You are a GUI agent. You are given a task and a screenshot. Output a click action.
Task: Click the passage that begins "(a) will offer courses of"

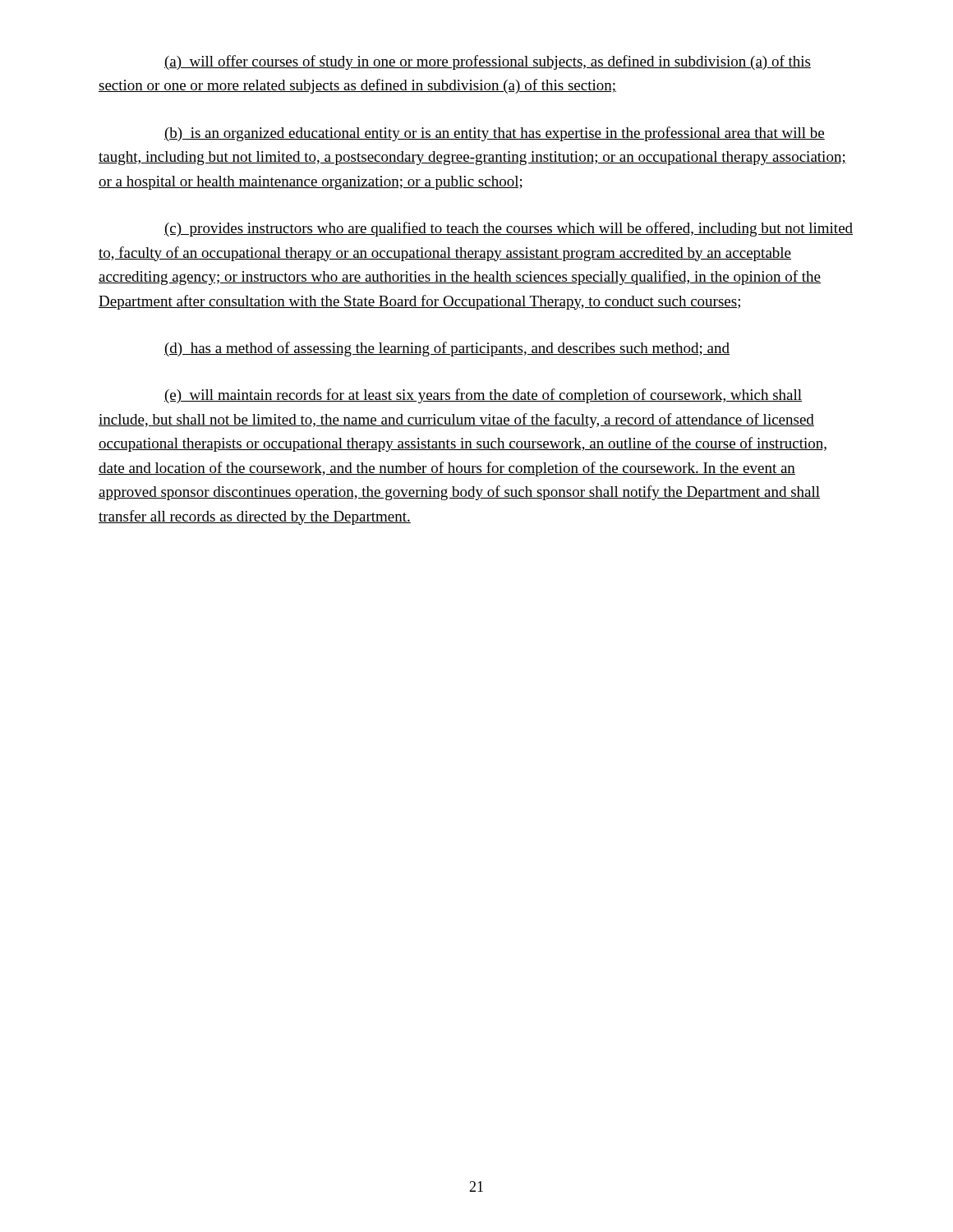[x=455, y=73]
